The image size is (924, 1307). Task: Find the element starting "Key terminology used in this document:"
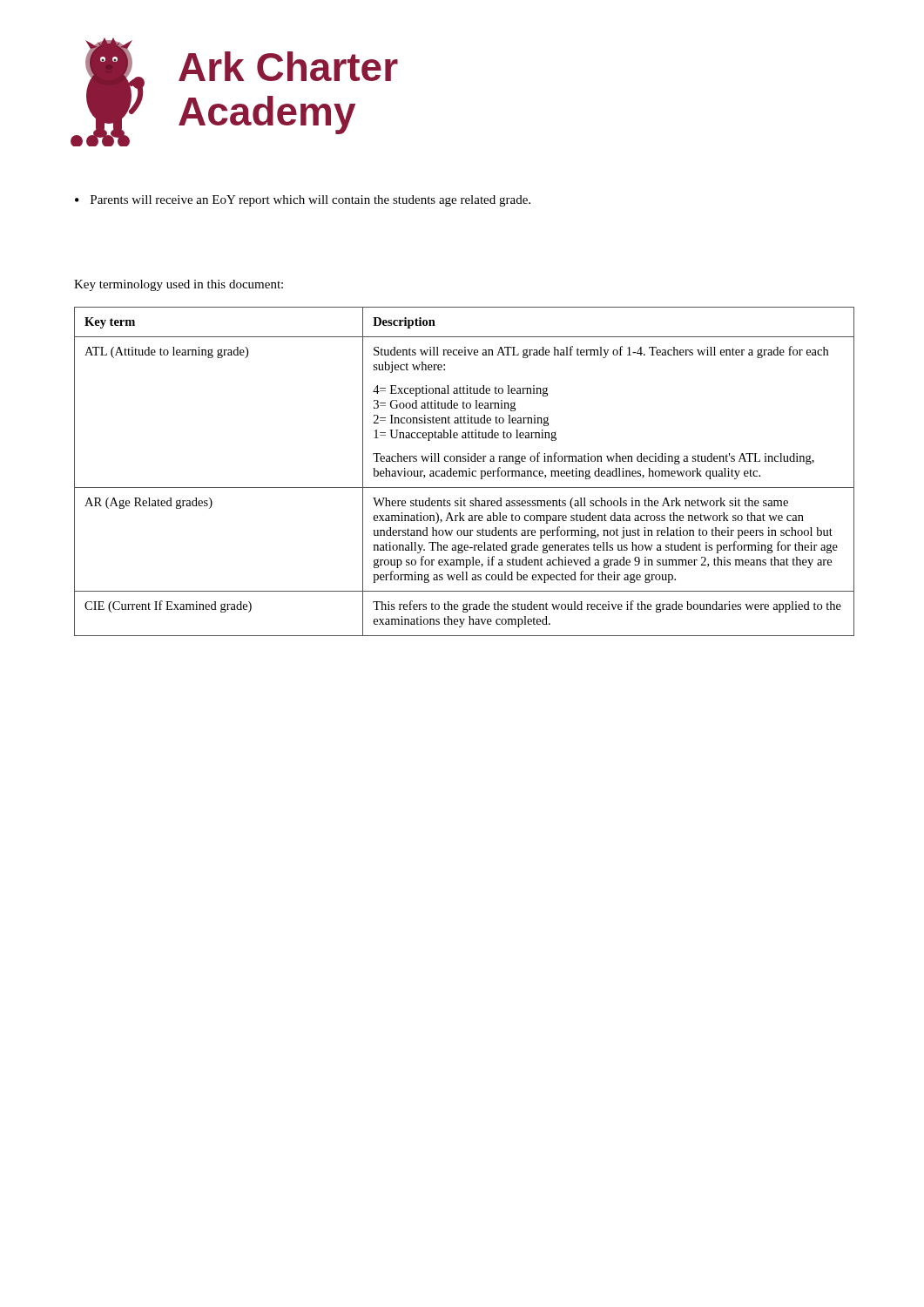pyautogui.click(x=179, y=284)
